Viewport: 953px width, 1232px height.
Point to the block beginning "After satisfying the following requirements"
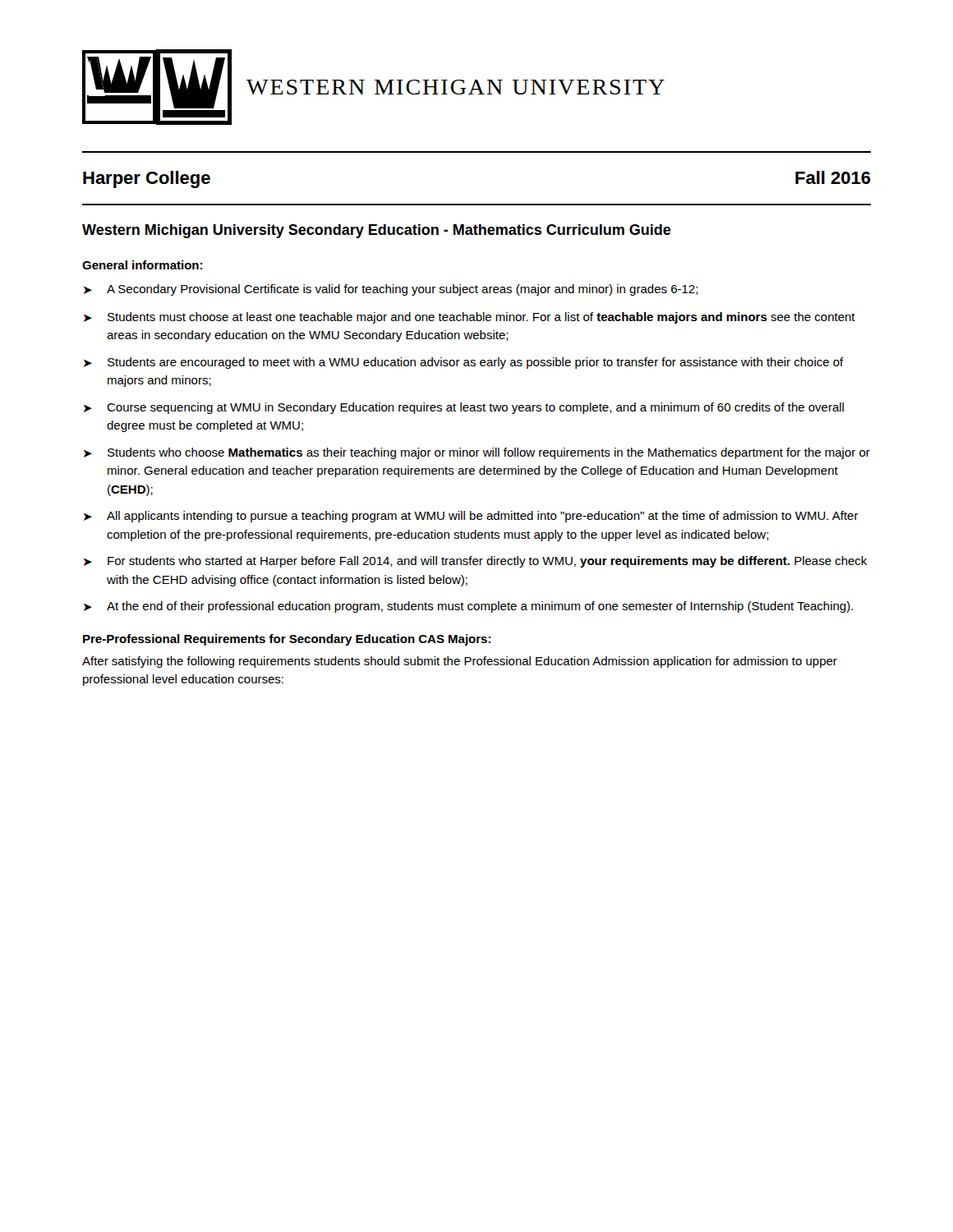[x=460, y=670]
